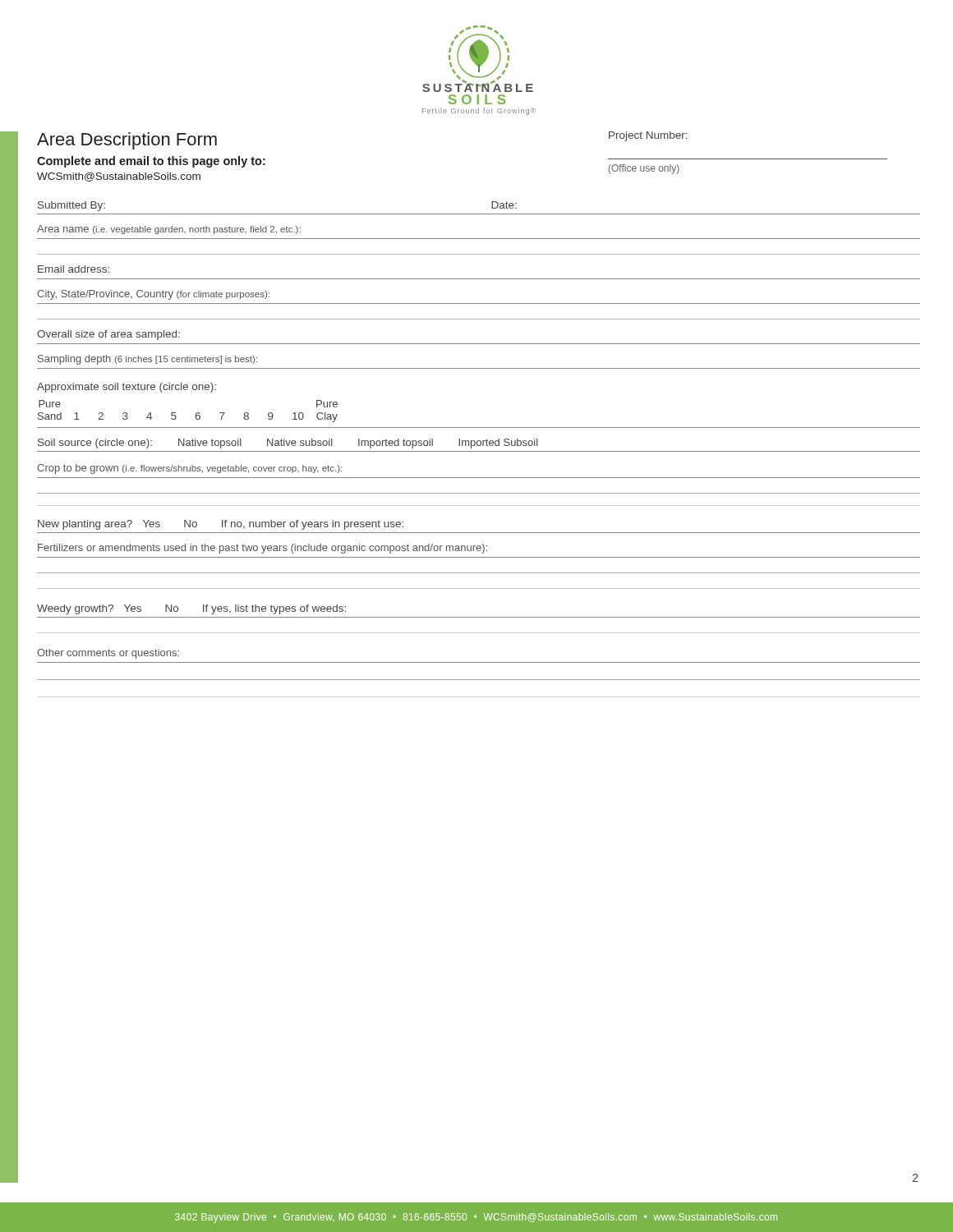This screenshot has width=953, height=1232.
Task: Locate the block starting "Project Number:"
Action: click(648, 135)
